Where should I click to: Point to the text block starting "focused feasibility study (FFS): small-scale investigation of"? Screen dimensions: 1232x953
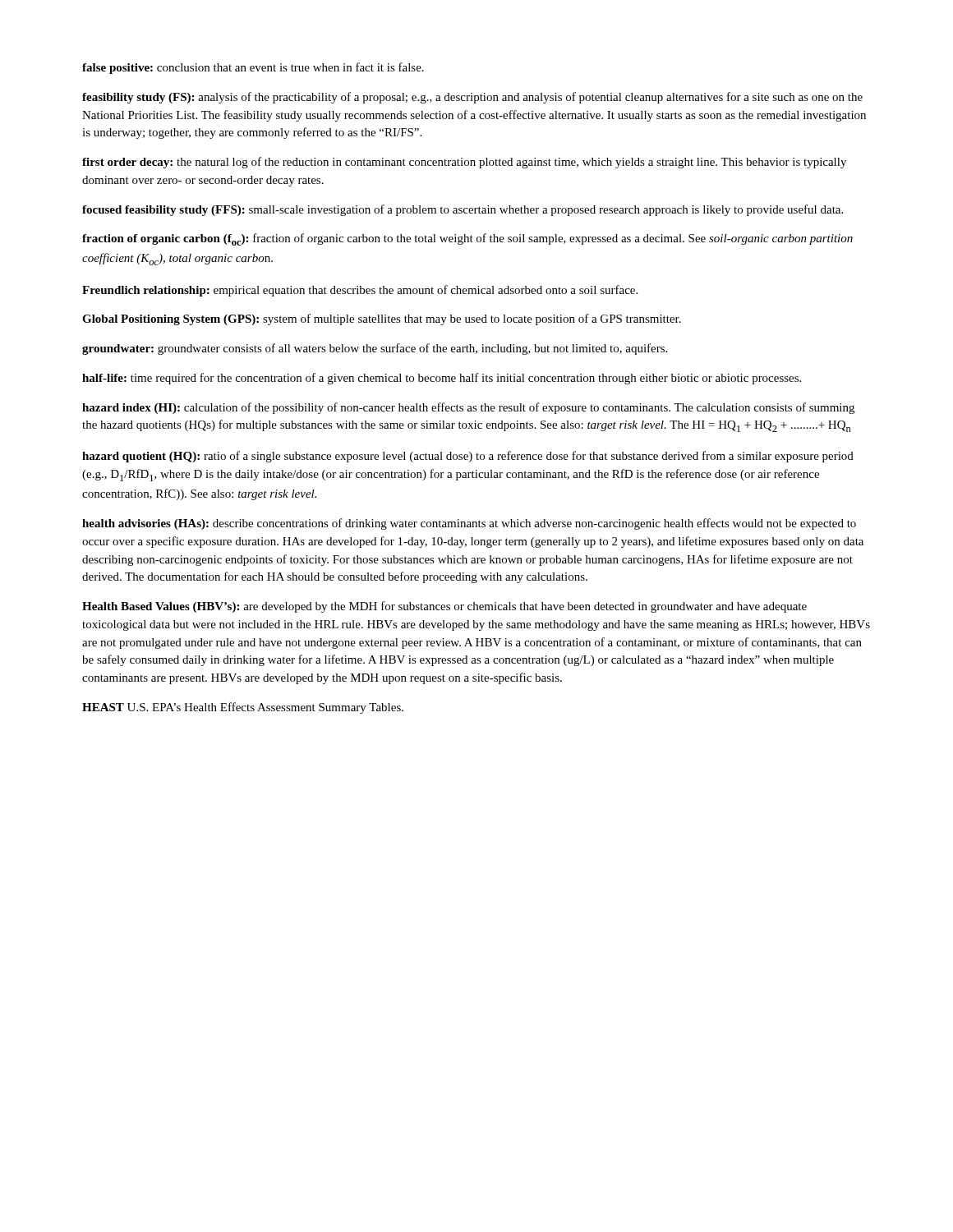[x=476, y=210]
